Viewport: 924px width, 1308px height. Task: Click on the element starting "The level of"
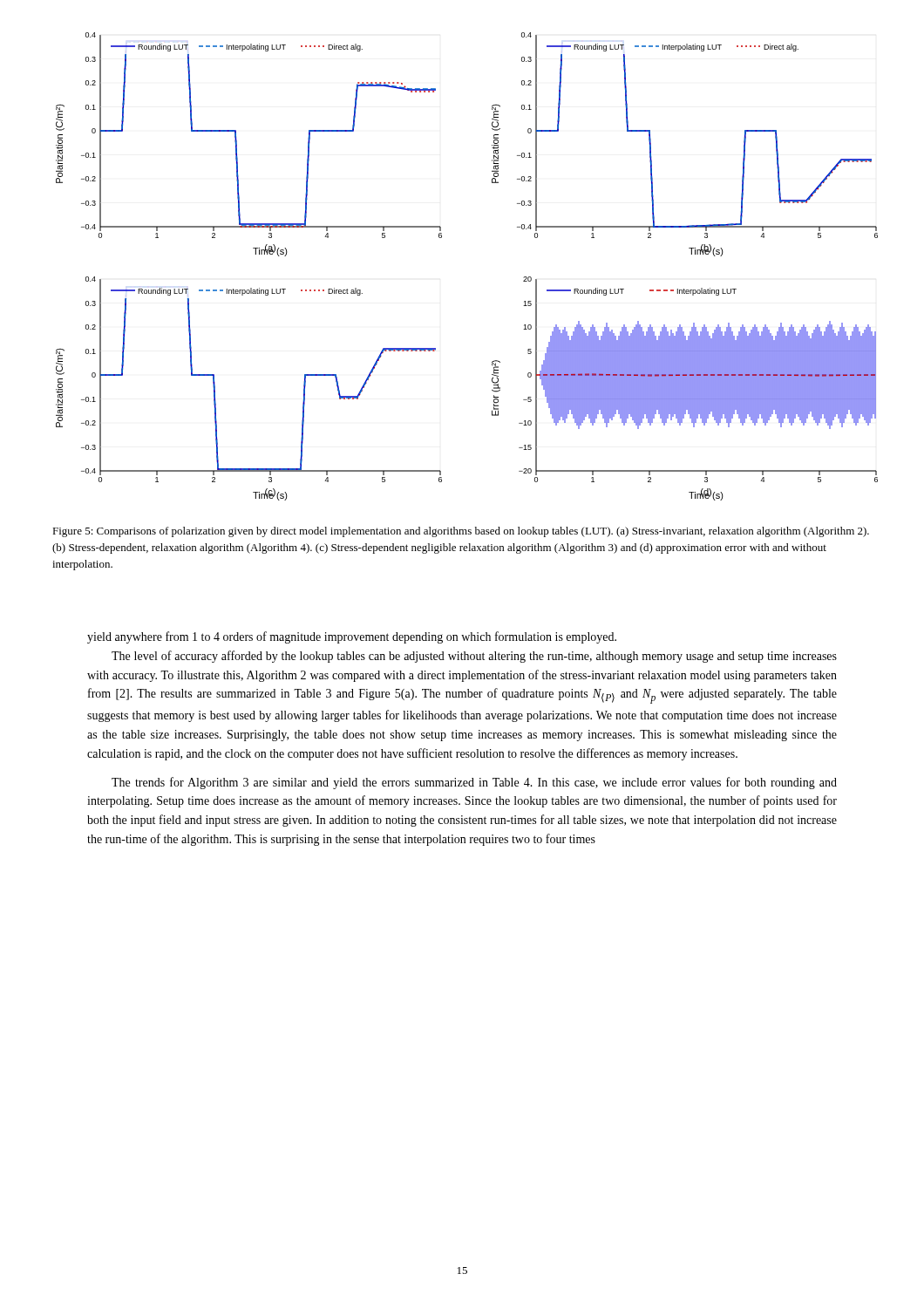pyautogui.click(x=462, y=748)
